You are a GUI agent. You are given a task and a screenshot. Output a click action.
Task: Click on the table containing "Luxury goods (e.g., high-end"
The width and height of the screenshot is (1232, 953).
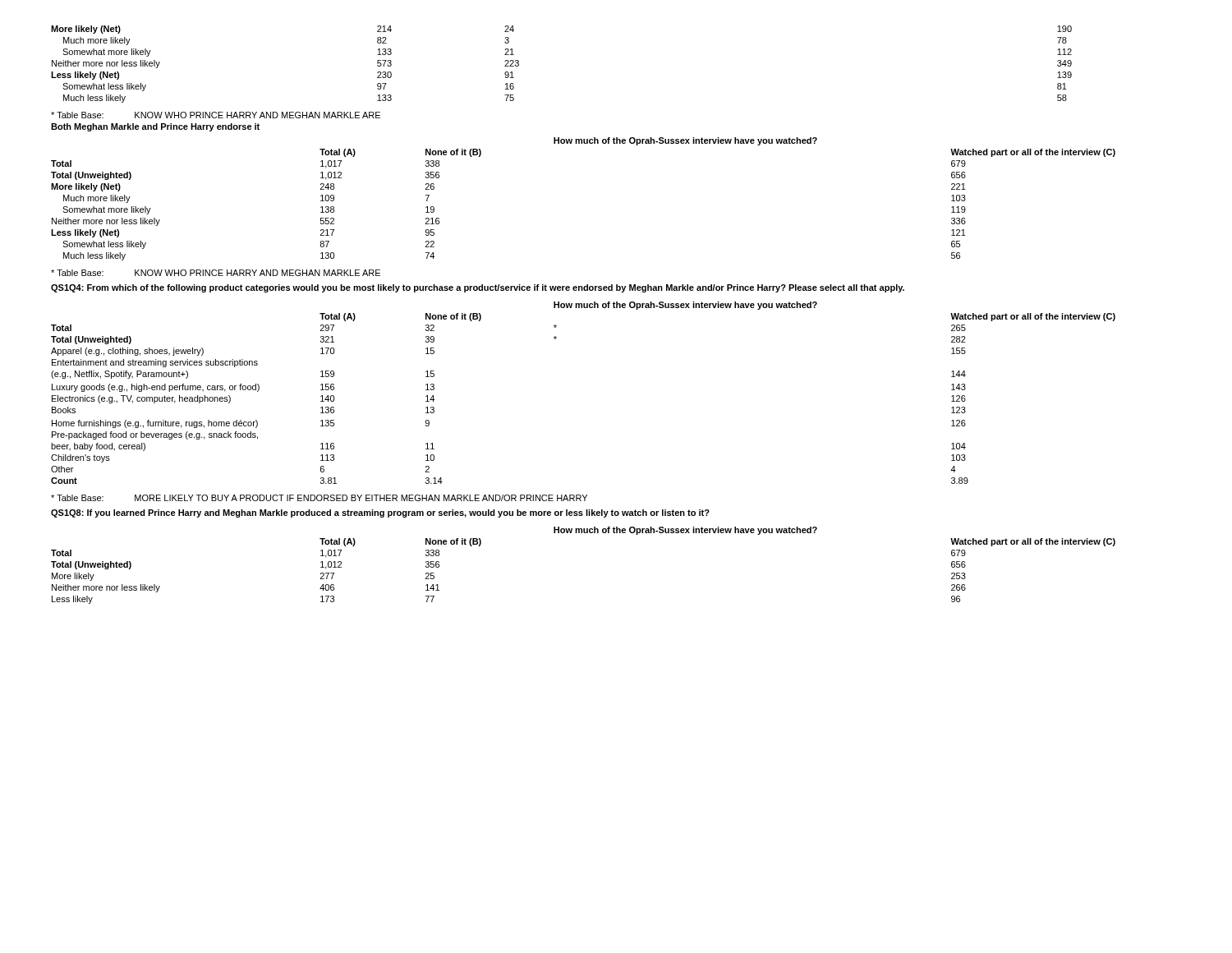pos(618,393)
